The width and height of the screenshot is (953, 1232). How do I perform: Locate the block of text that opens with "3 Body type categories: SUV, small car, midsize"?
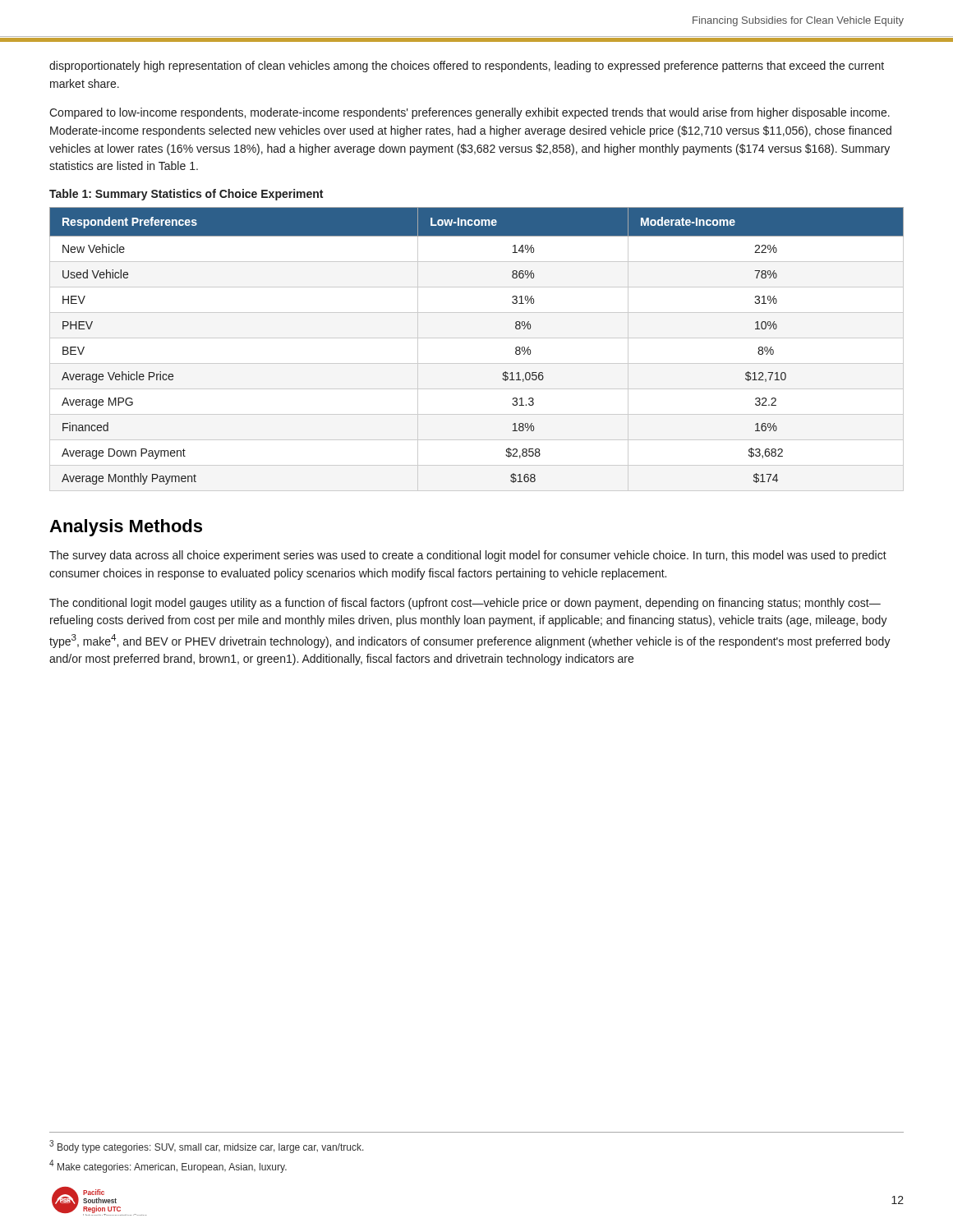pos(207,1146)
